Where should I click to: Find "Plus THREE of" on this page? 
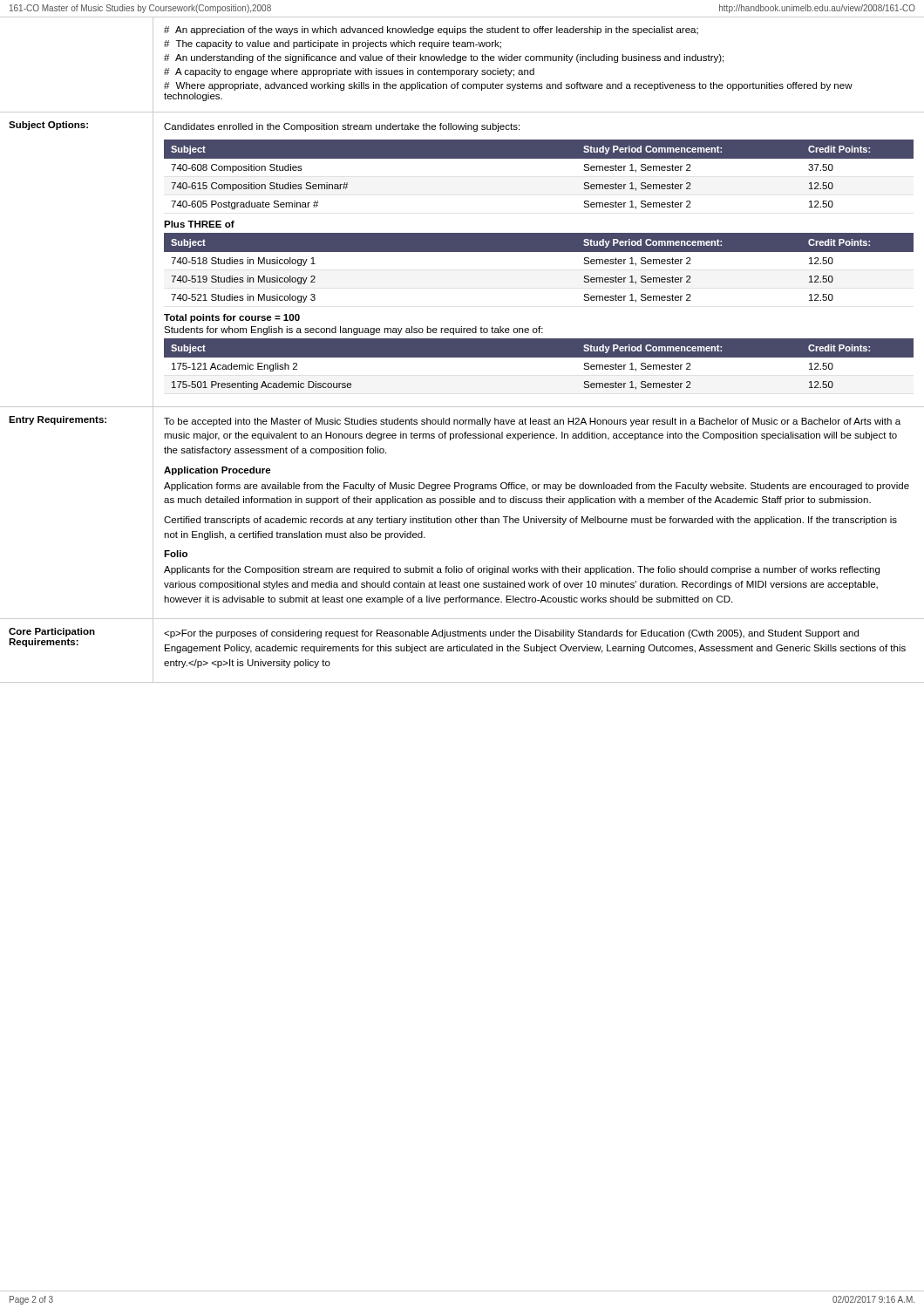click(199, 224)
